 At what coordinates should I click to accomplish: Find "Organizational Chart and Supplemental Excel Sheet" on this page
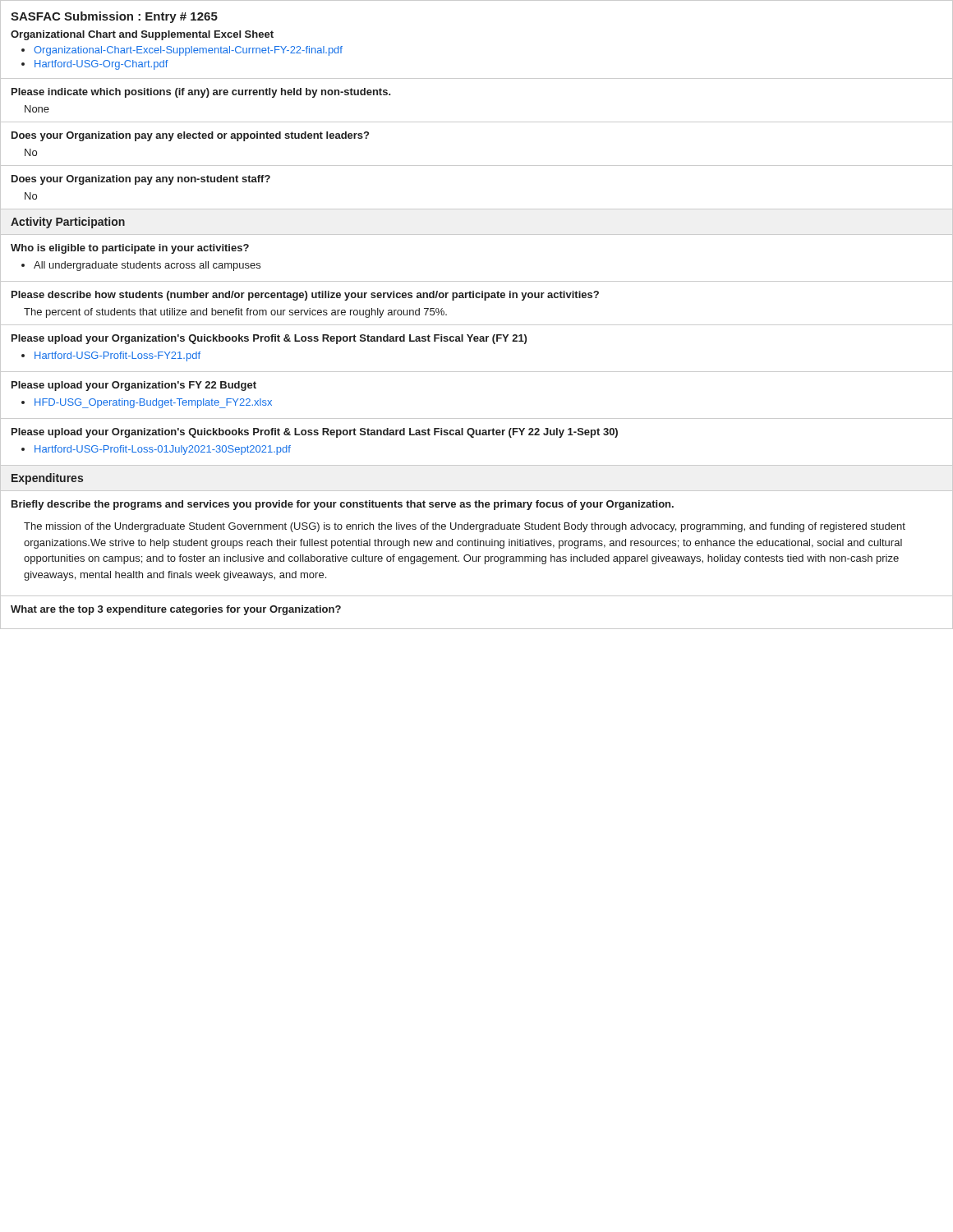[x=142, y=34]
